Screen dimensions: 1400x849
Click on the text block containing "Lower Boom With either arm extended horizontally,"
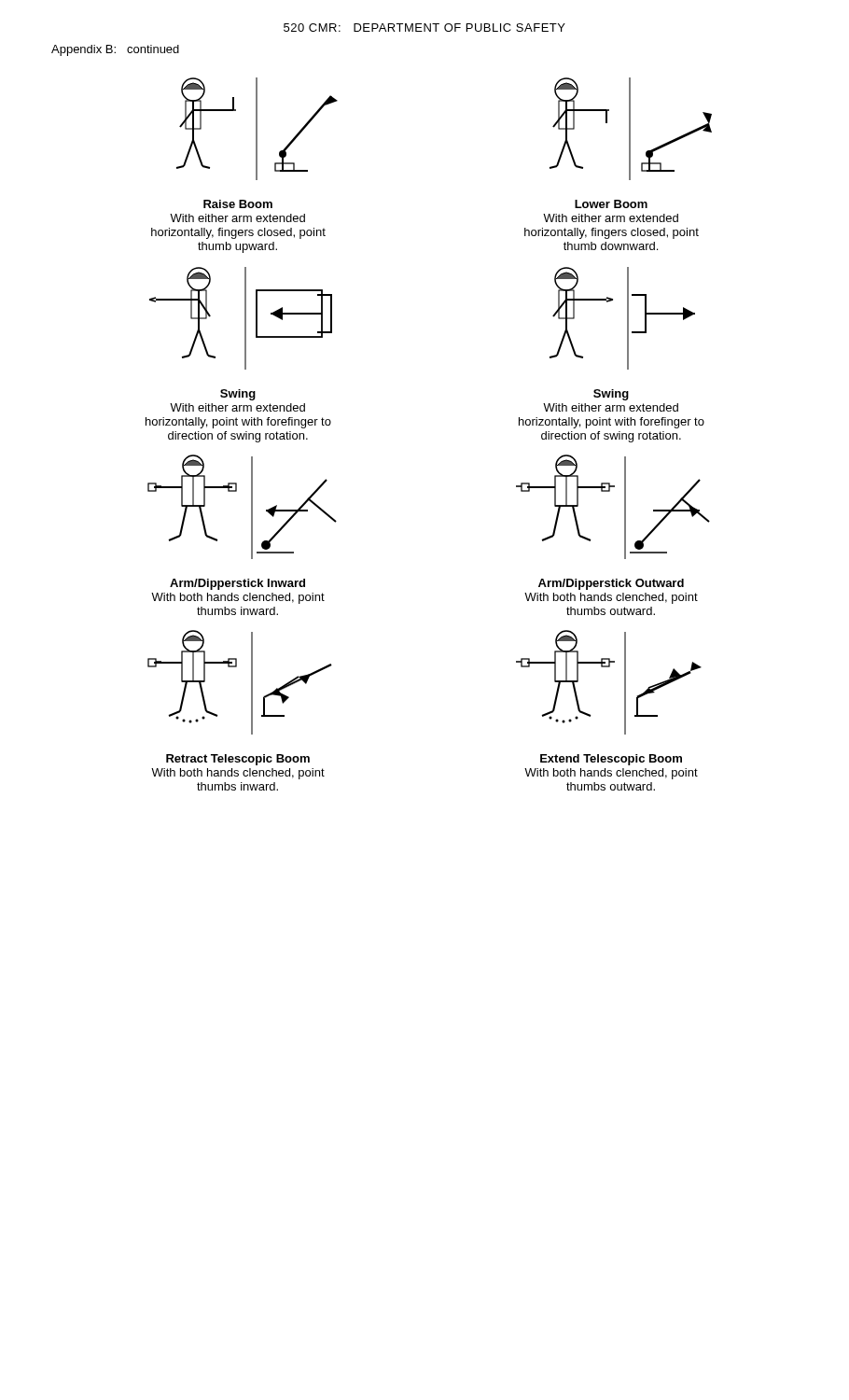click(x=611, y=225)
